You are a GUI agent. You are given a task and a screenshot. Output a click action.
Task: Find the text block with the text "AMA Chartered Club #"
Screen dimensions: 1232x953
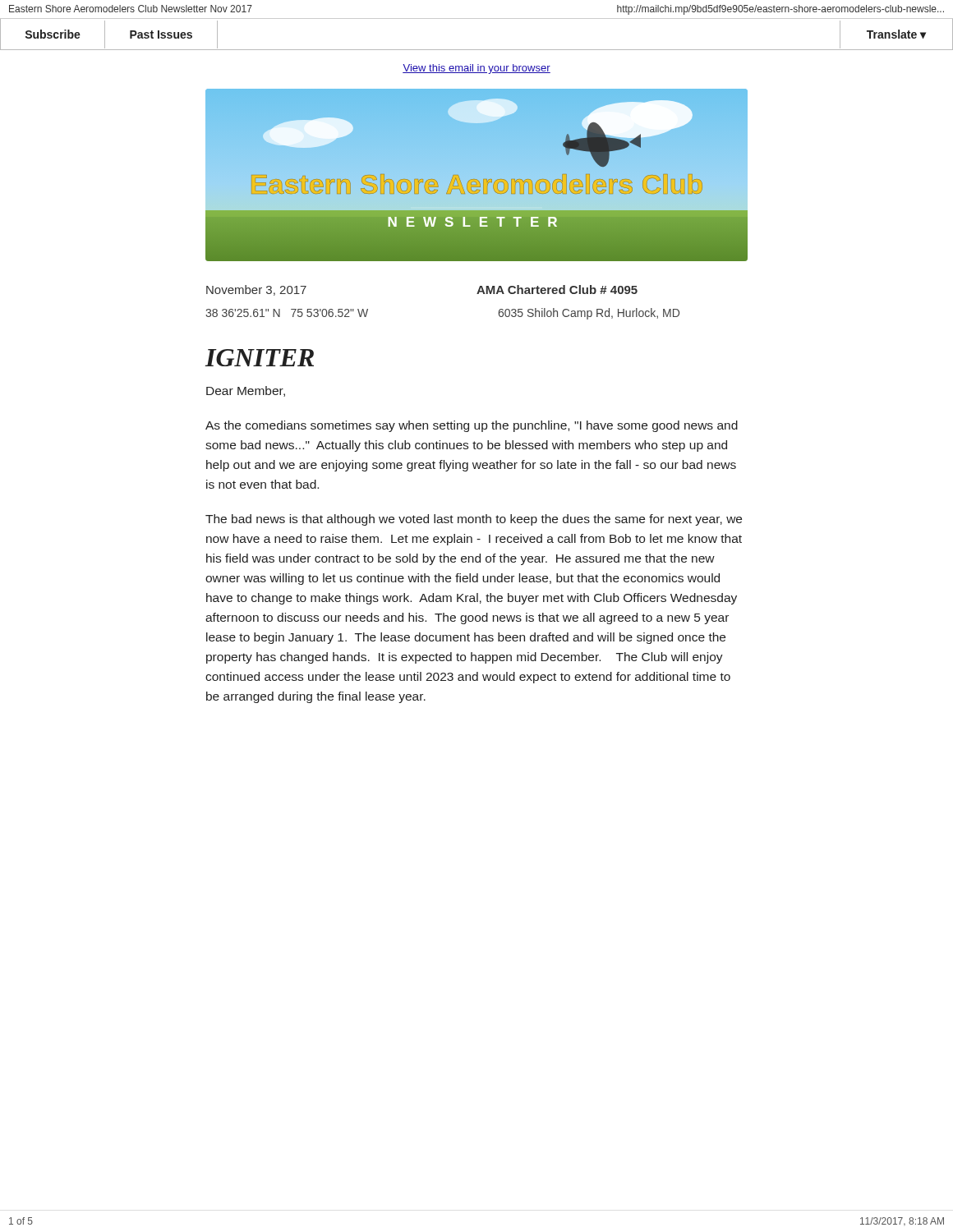pyautogui.click(x=557, y=290)
